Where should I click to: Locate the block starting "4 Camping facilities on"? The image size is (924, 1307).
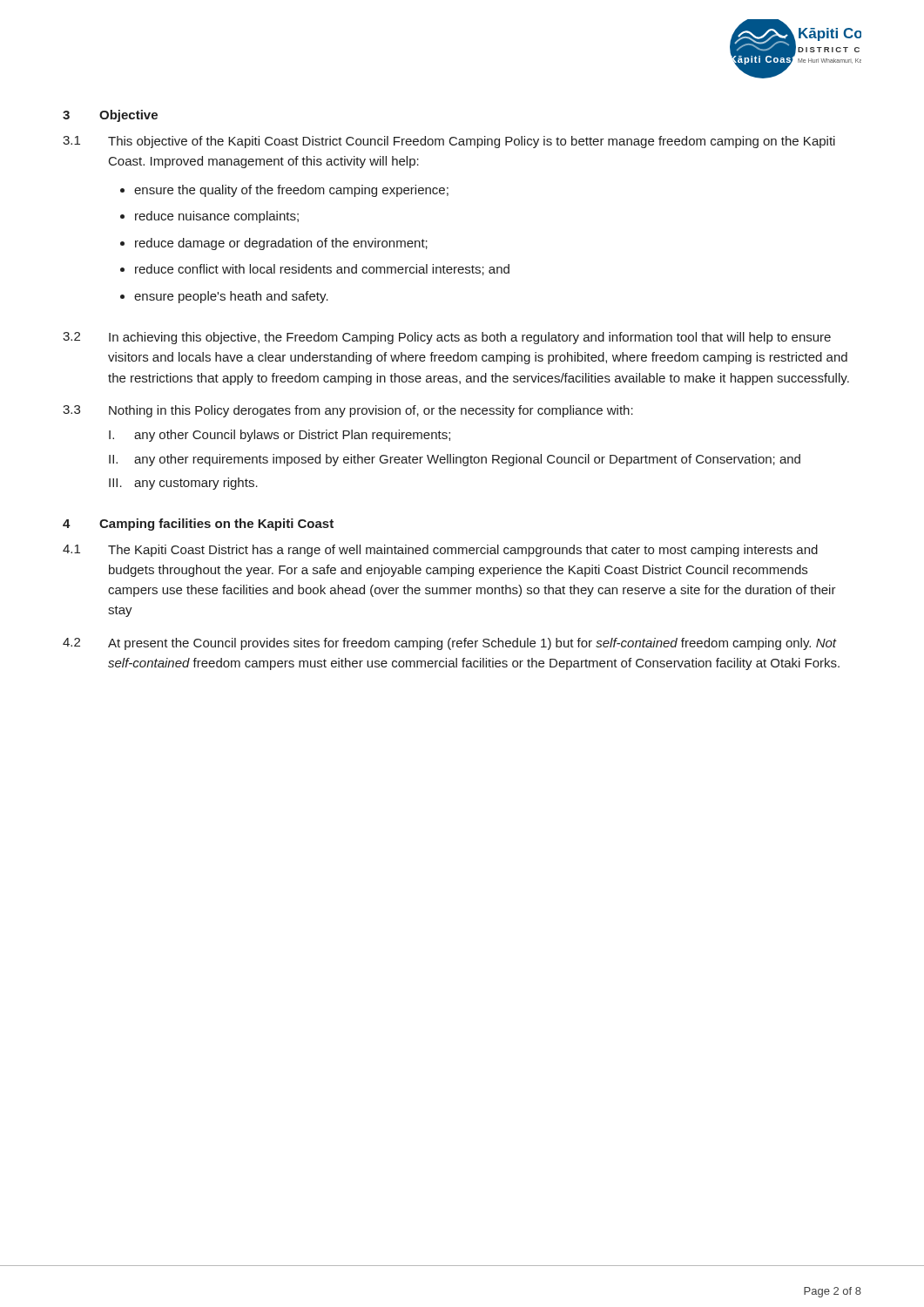pos(198,523)
